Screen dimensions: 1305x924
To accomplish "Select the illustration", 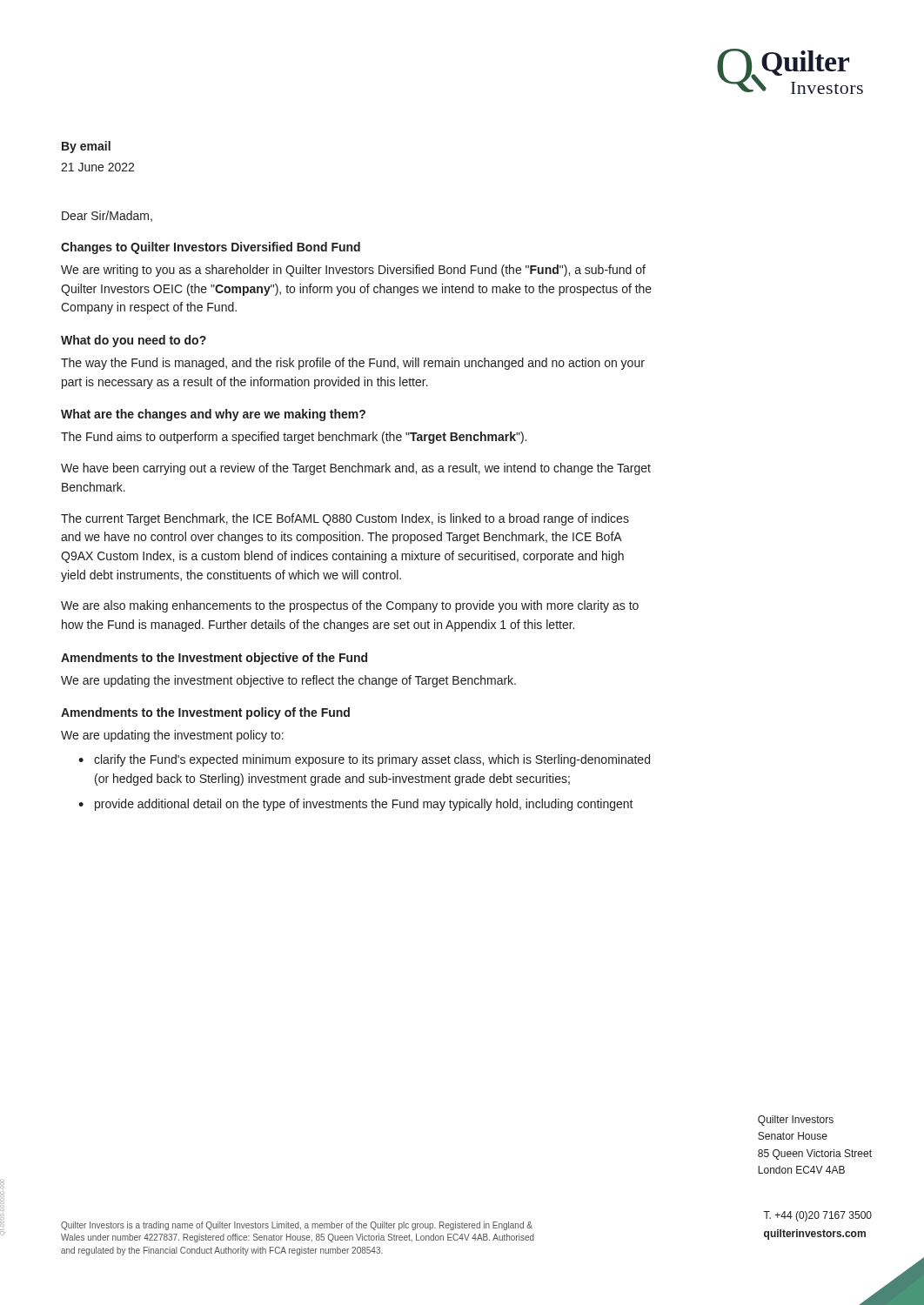I will 867,1281.
